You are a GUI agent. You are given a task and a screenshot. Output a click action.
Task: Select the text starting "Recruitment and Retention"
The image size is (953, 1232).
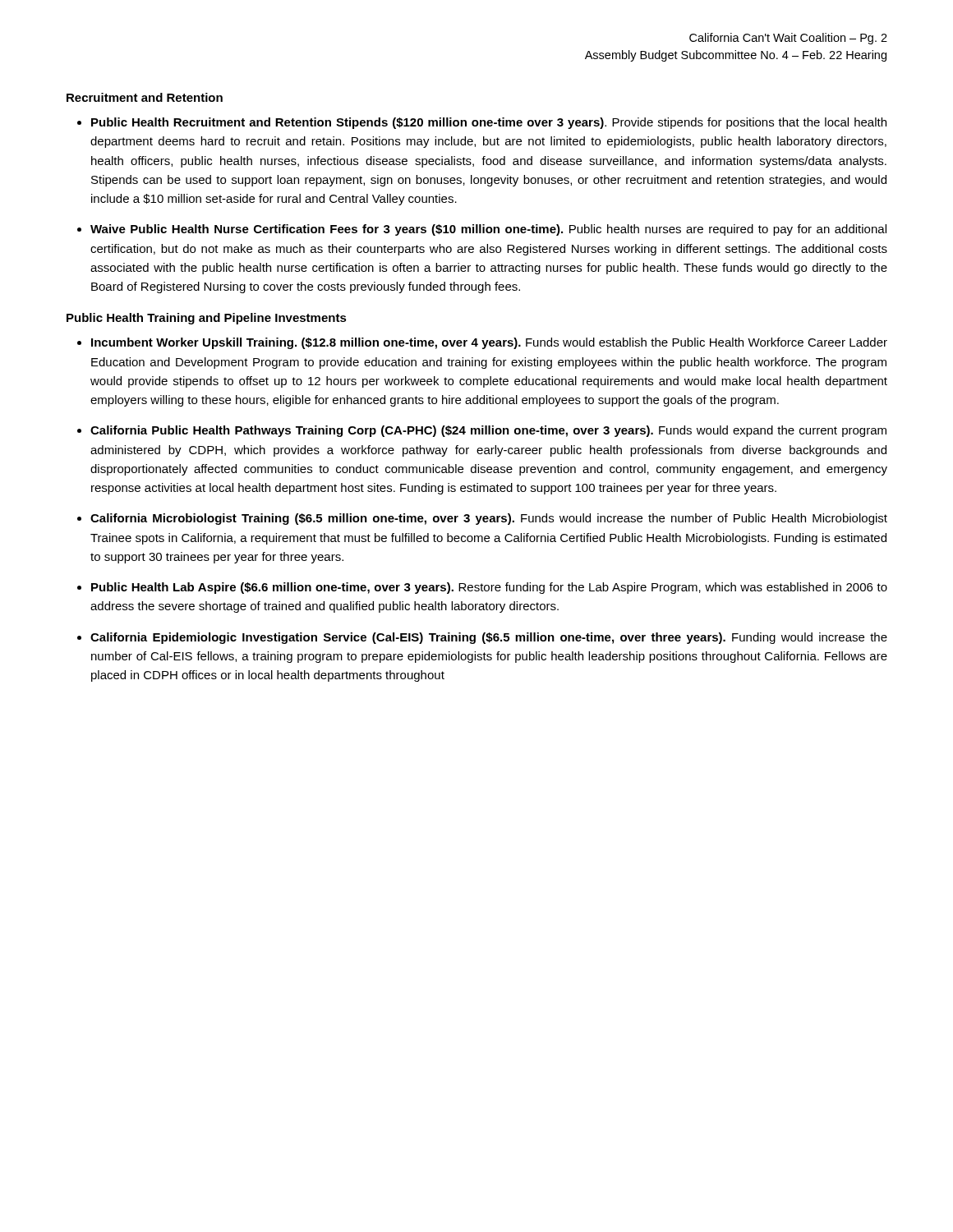(x=144, y=97)
